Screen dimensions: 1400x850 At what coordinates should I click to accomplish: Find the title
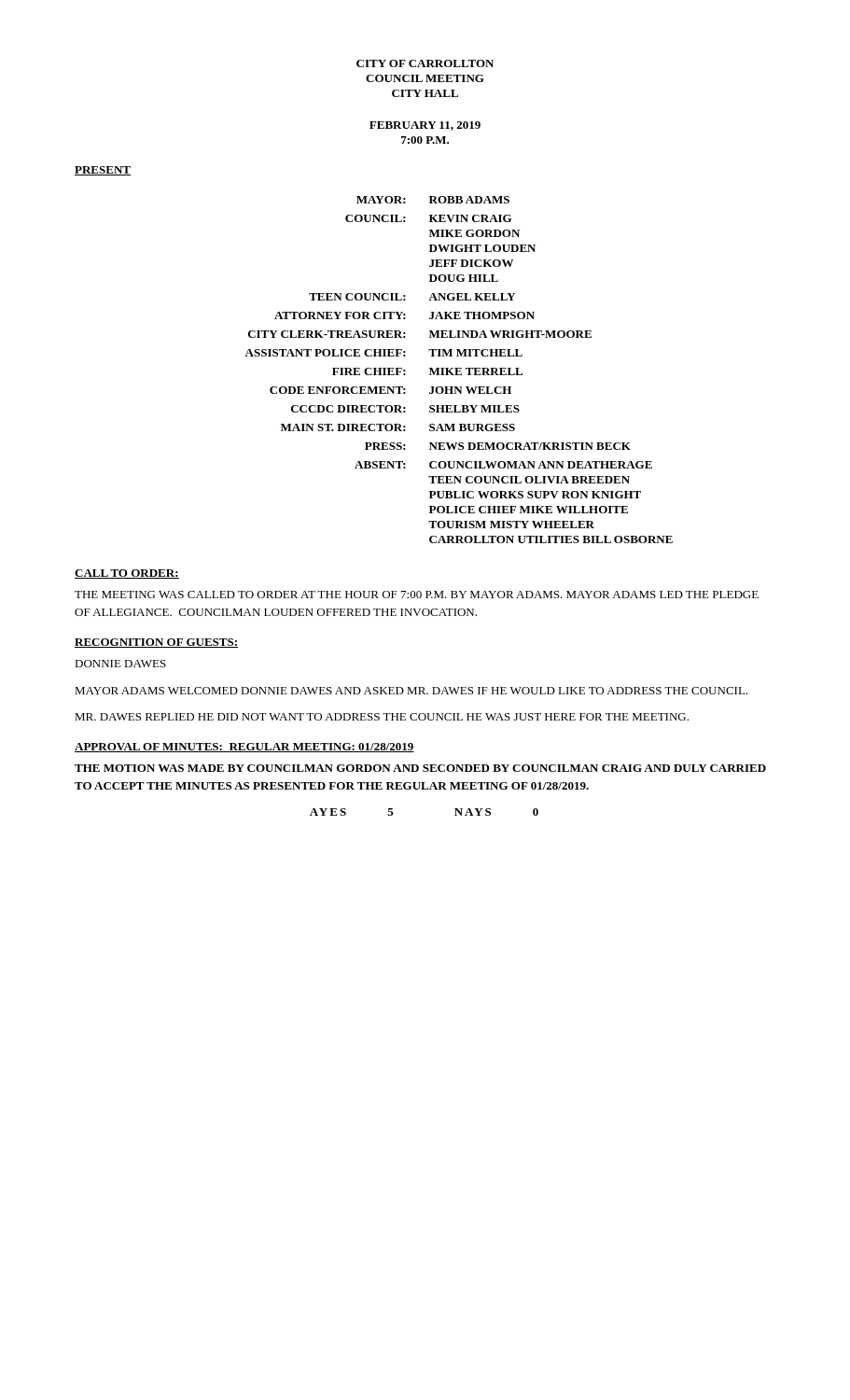click(425, 78)
